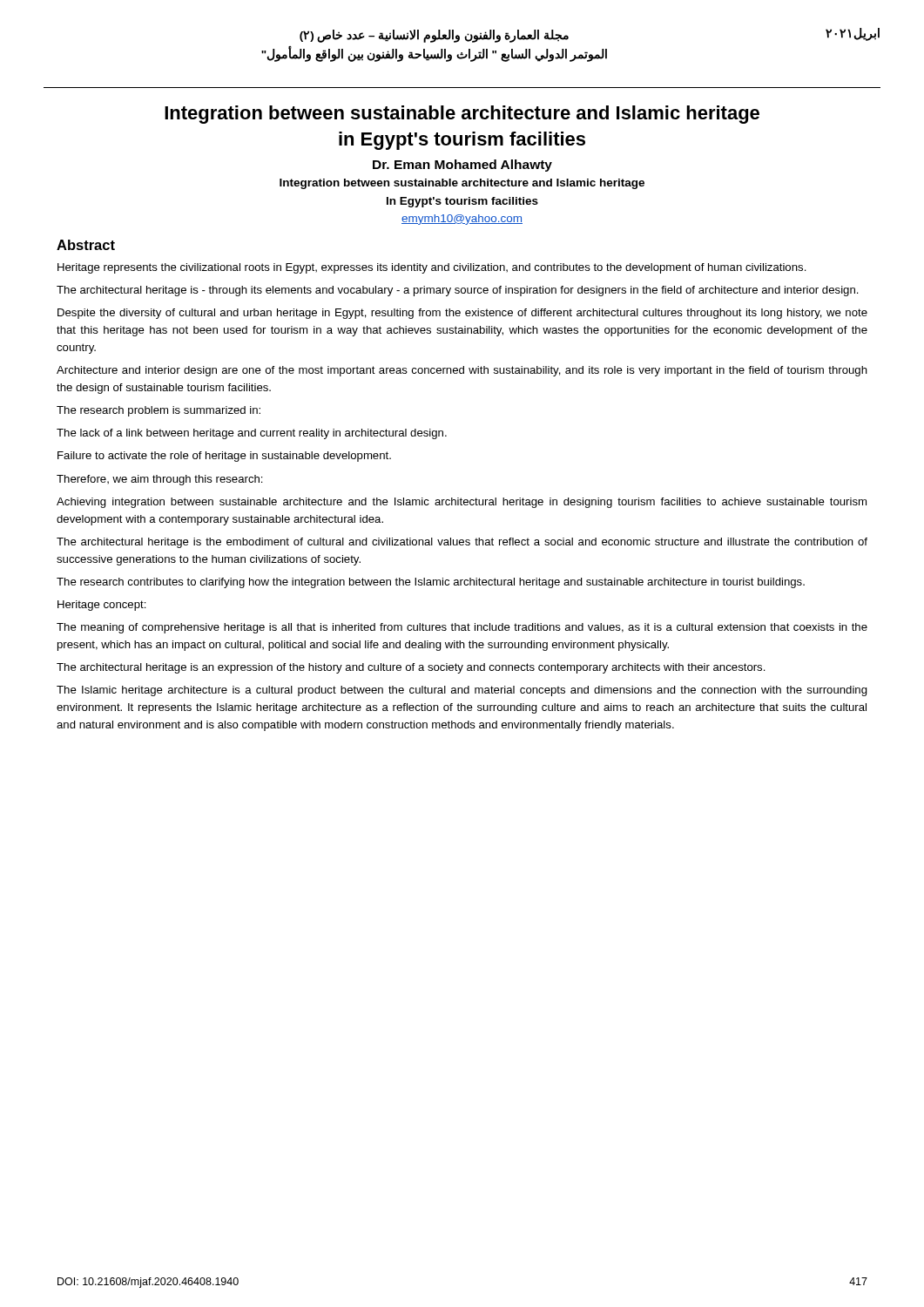Select the text block that says "Failure to activate the role of heritage"
This screenshot has height=1307, width=924.
click(224, 456)
